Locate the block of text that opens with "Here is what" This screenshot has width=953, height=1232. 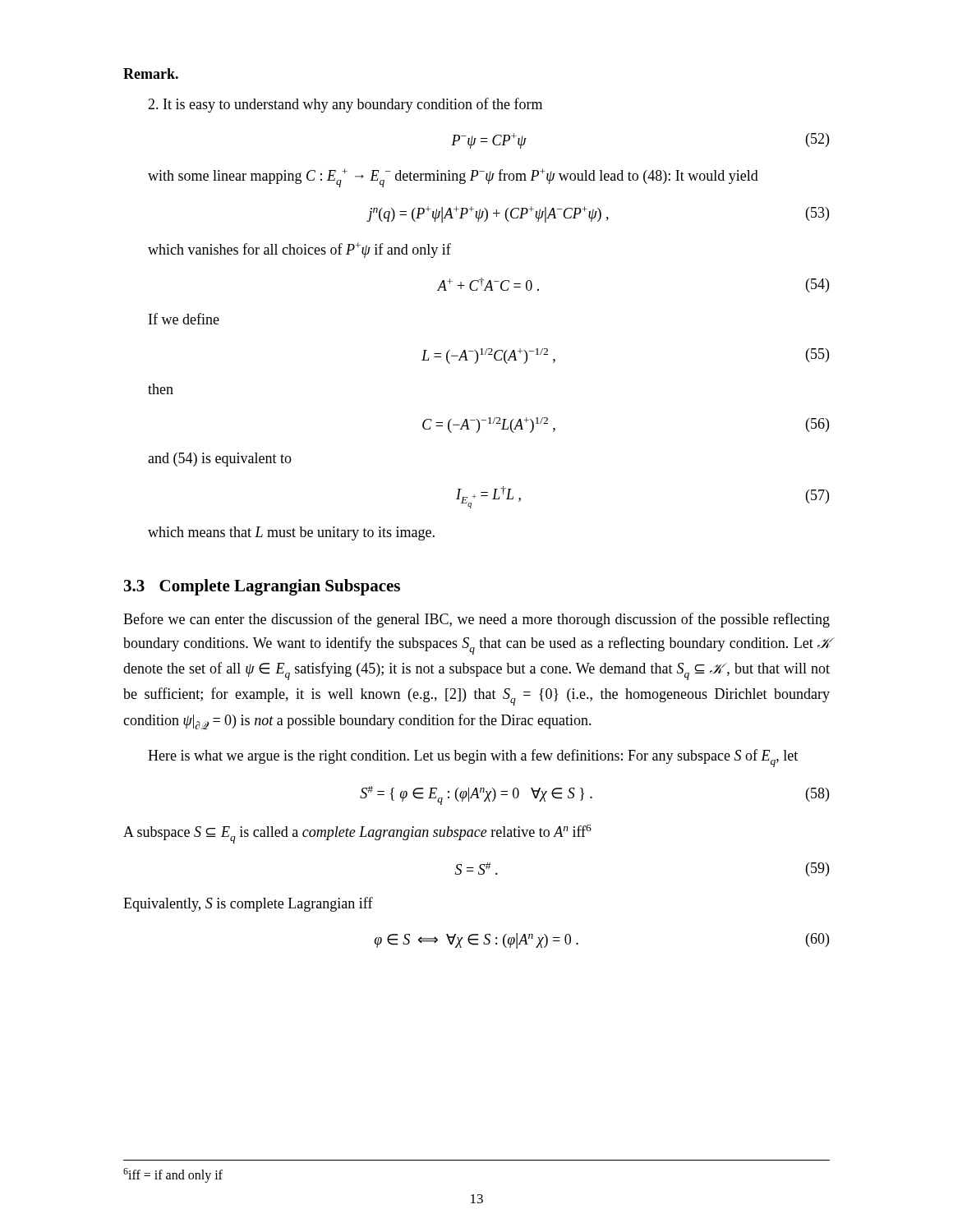point(473,757)
